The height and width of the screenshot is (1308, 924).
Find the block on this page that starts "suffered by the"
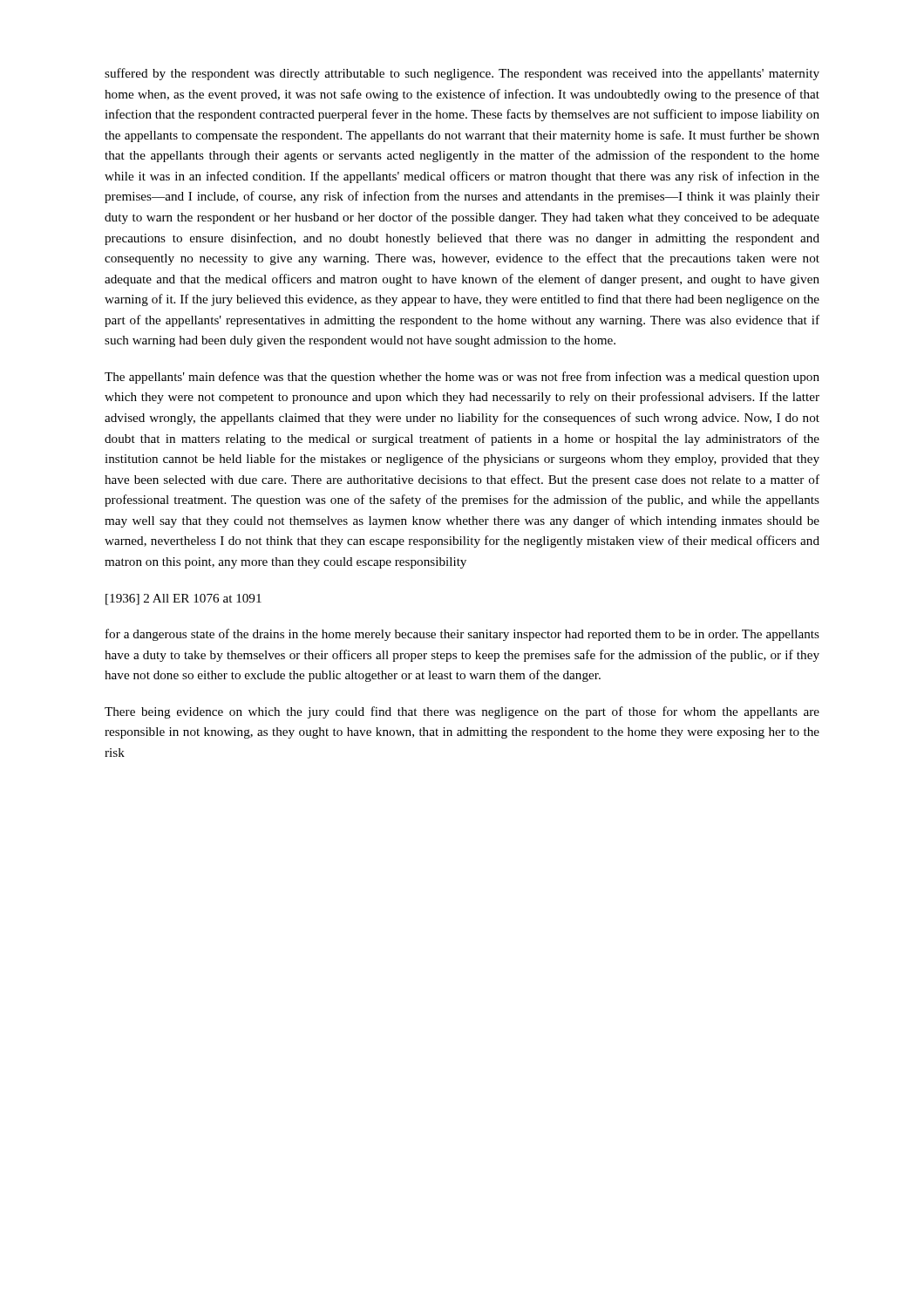click(462, 206)
